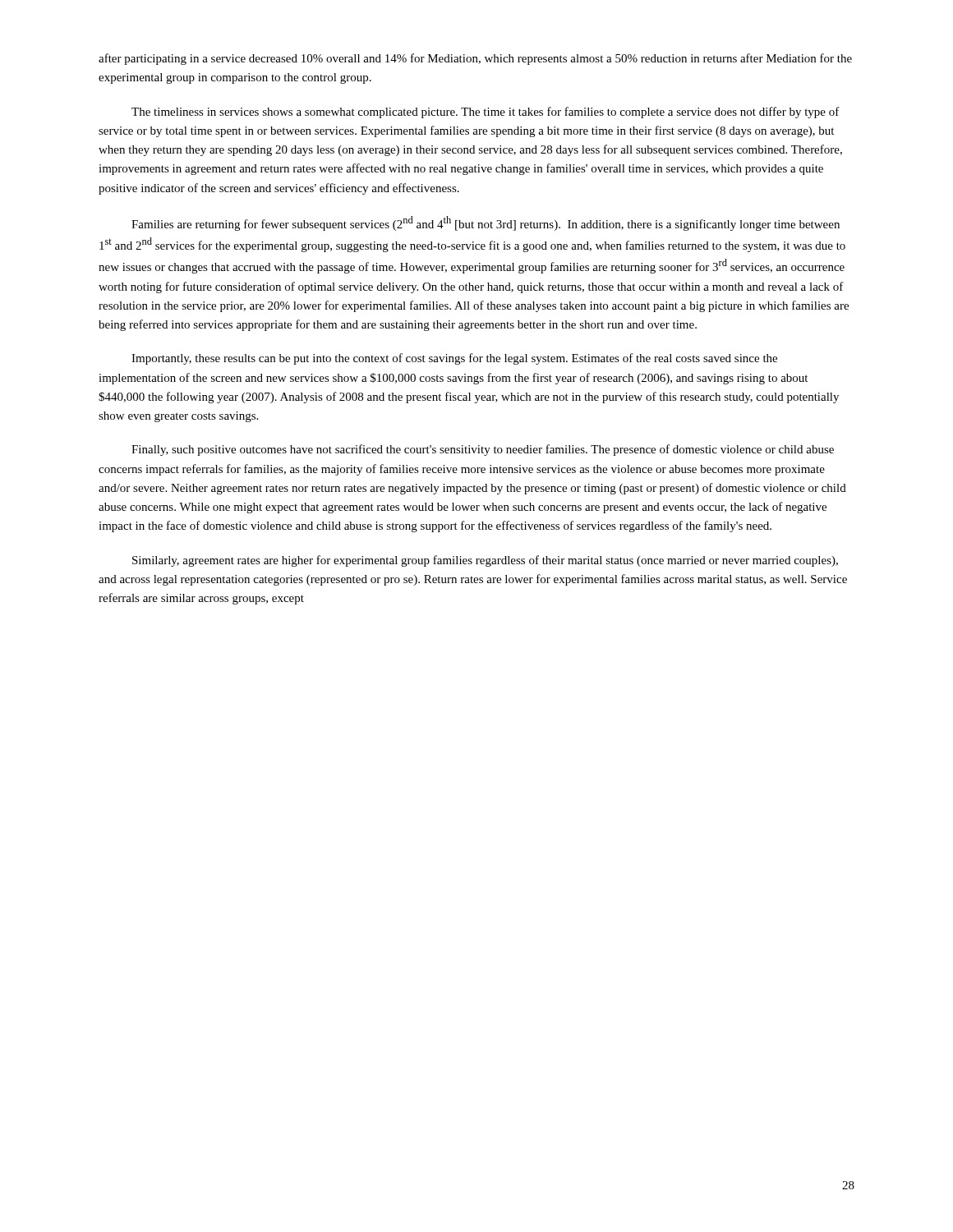Screen dimensions: 1232x953
Task: Point to the block beginning "Importantly, these results can be put into the"
Action: pos(476,387)
